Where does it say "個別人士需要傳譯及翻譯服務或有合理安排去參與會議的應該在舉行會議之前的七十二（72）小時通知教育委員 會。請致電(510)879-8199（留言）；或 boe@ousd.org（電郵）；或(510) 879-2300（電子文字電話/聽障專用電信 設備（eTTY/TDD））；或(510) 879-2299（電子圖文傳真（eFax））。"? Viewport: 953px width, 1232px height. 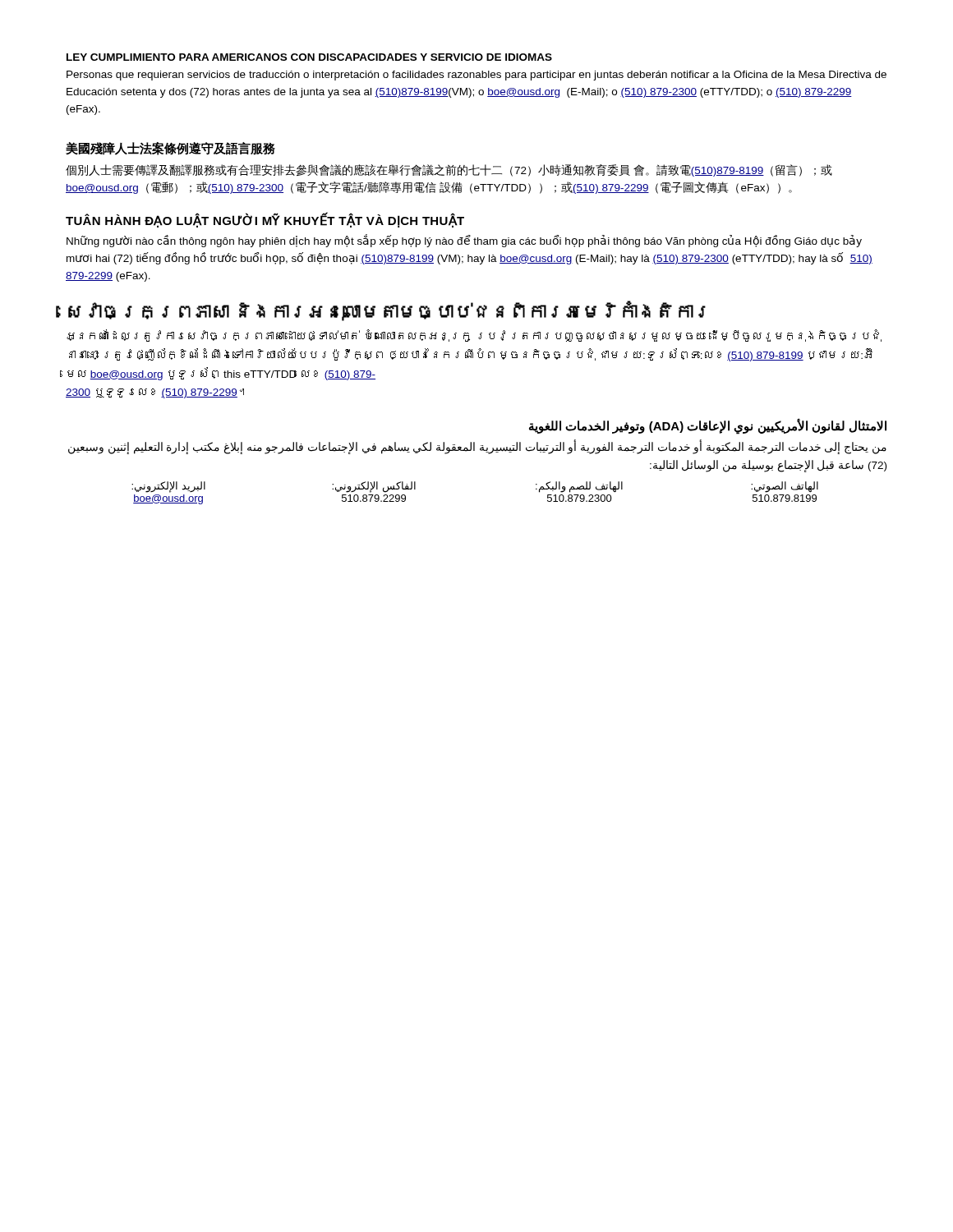476,179
